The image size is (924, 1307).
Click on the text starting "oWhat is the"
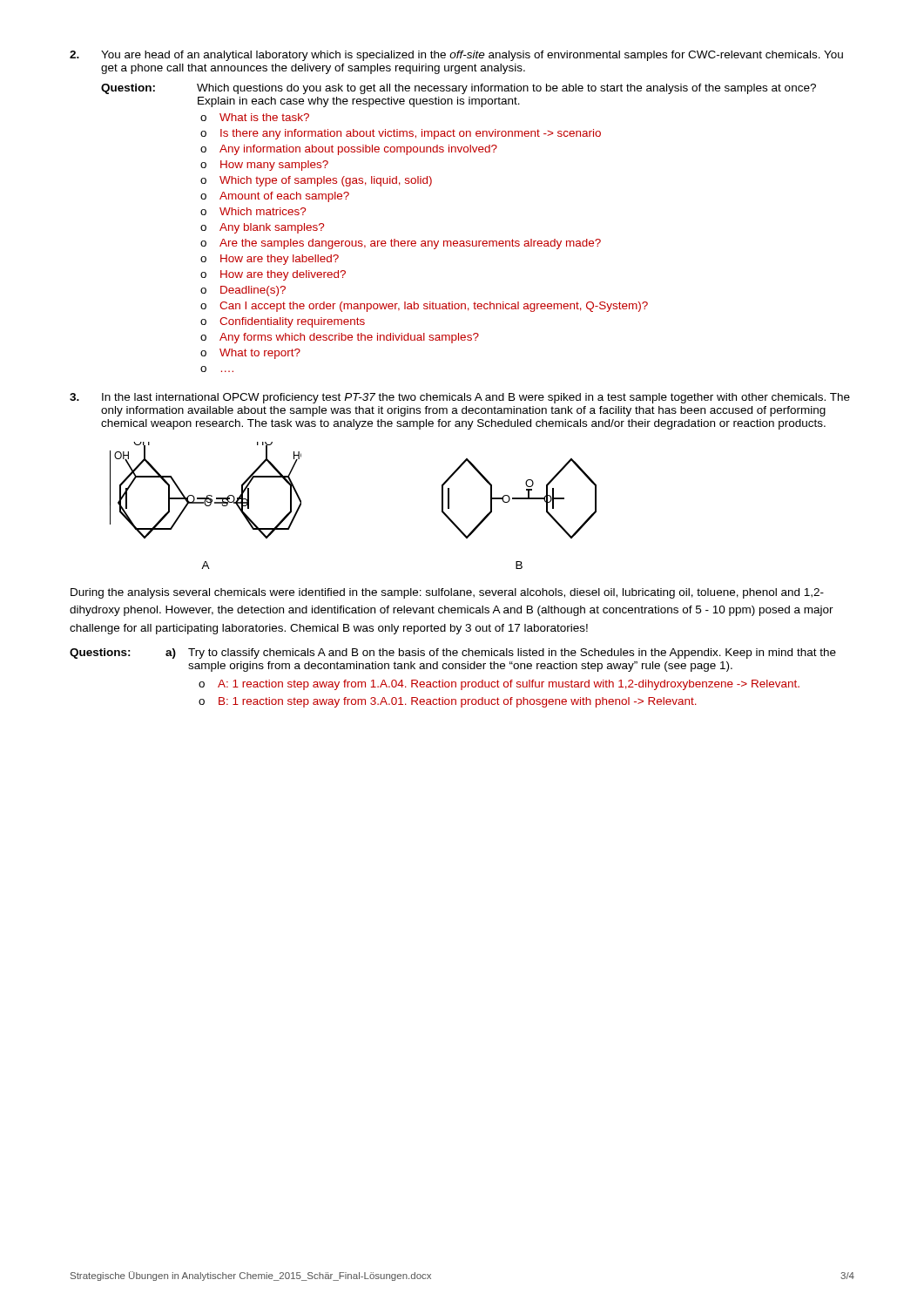pyautogui.click(x=255, y=117)
